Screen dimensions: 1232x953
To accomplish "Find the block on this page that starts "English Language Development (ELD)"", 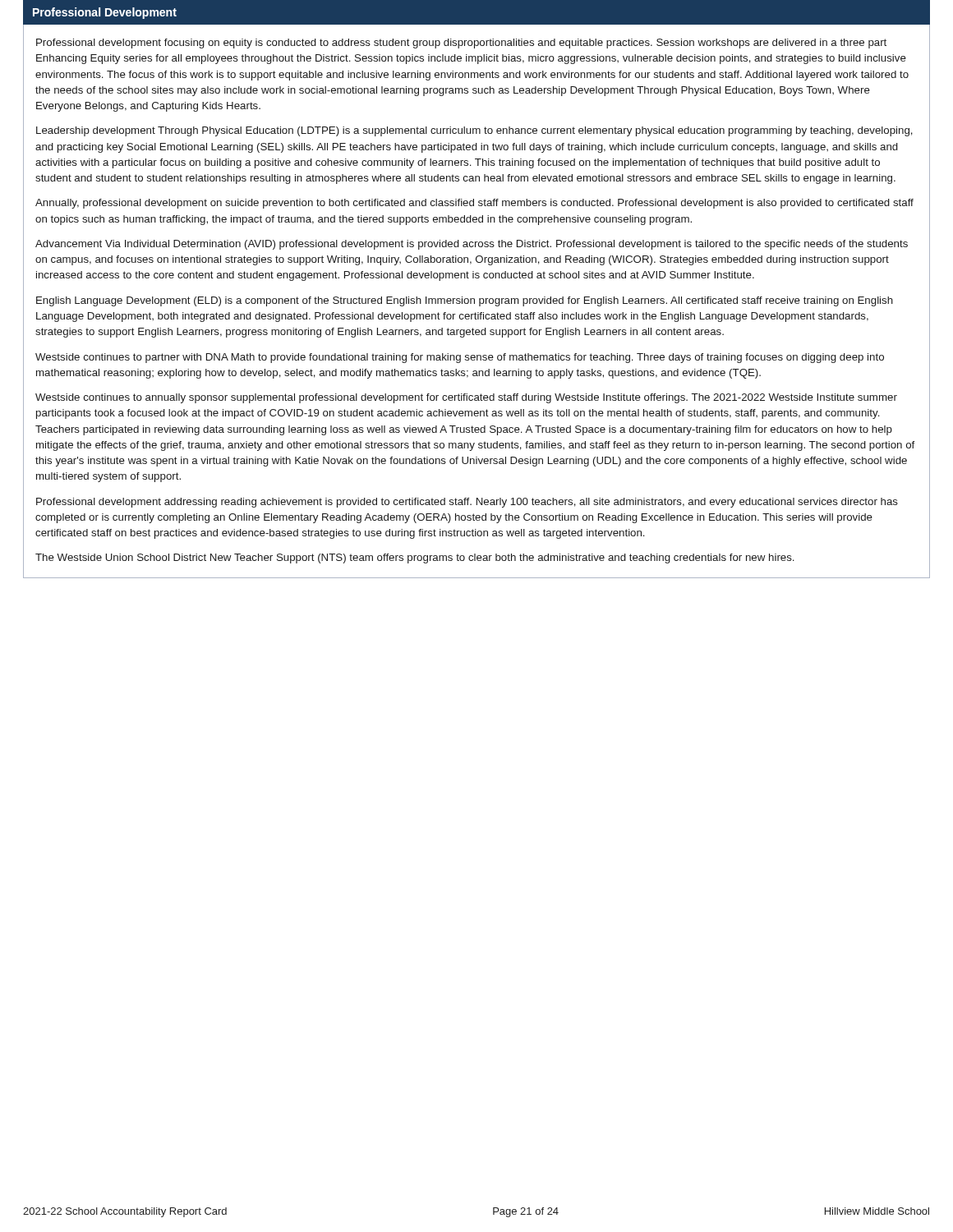I will point(464,316).
